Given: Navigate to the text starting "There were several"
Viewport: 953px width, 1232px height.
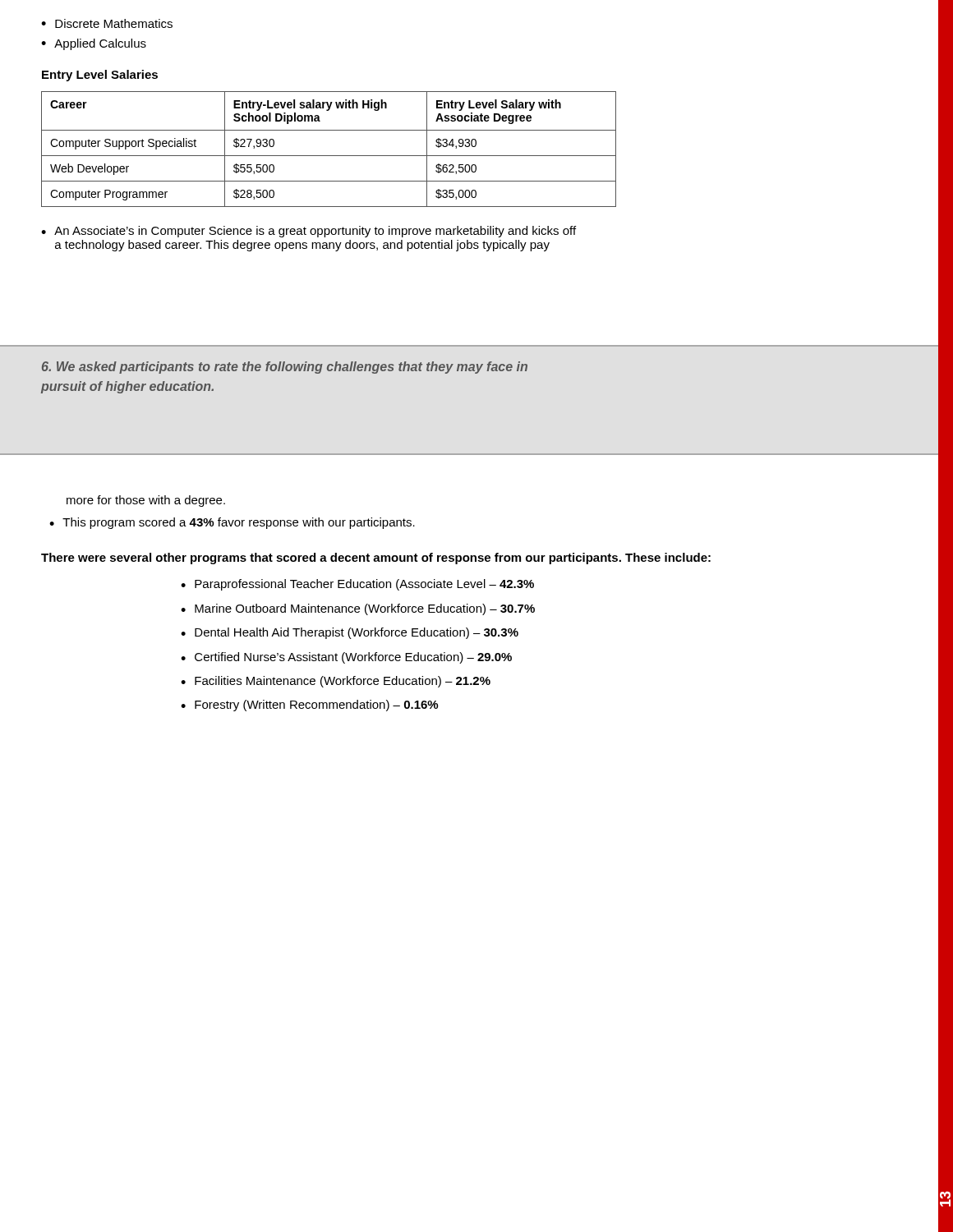Looking at the screenshot, I should tap(376, 558).
